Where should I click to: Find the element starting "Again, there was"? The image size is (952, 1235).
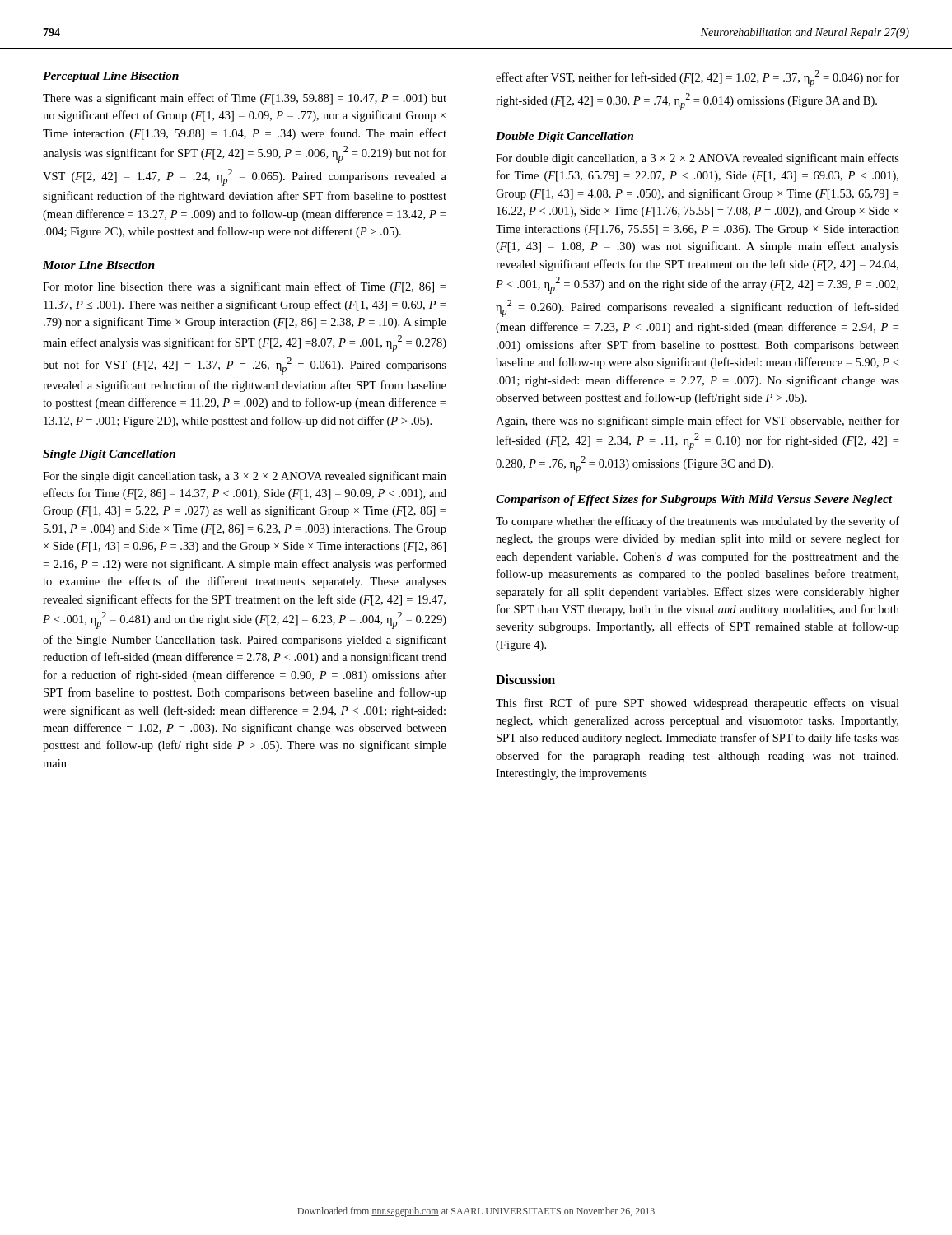point(698,443)
